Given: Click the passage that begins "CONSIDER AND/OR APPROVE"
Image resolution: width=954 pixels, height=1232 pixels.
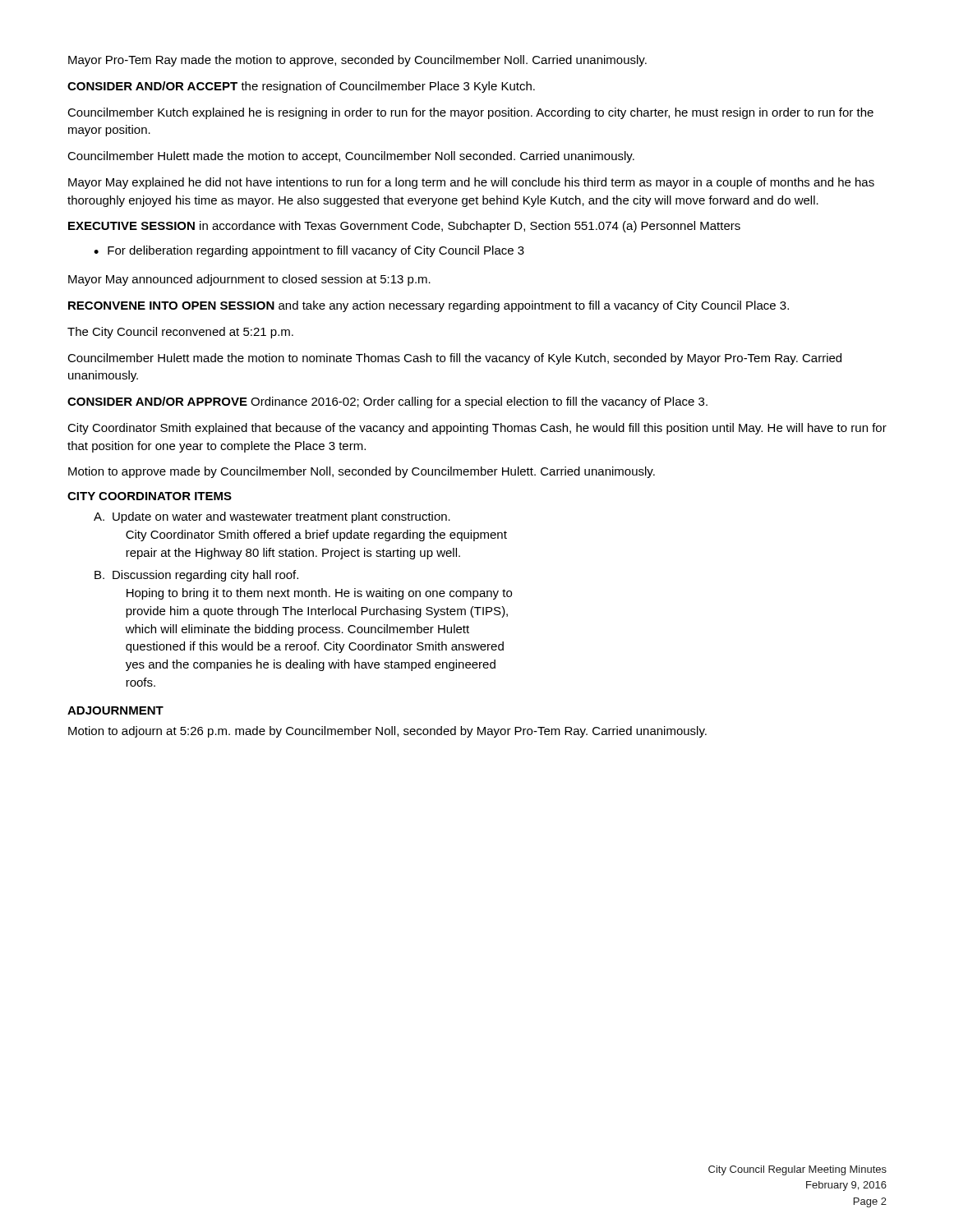Looking at the screenshot, I should coord(388,401).
